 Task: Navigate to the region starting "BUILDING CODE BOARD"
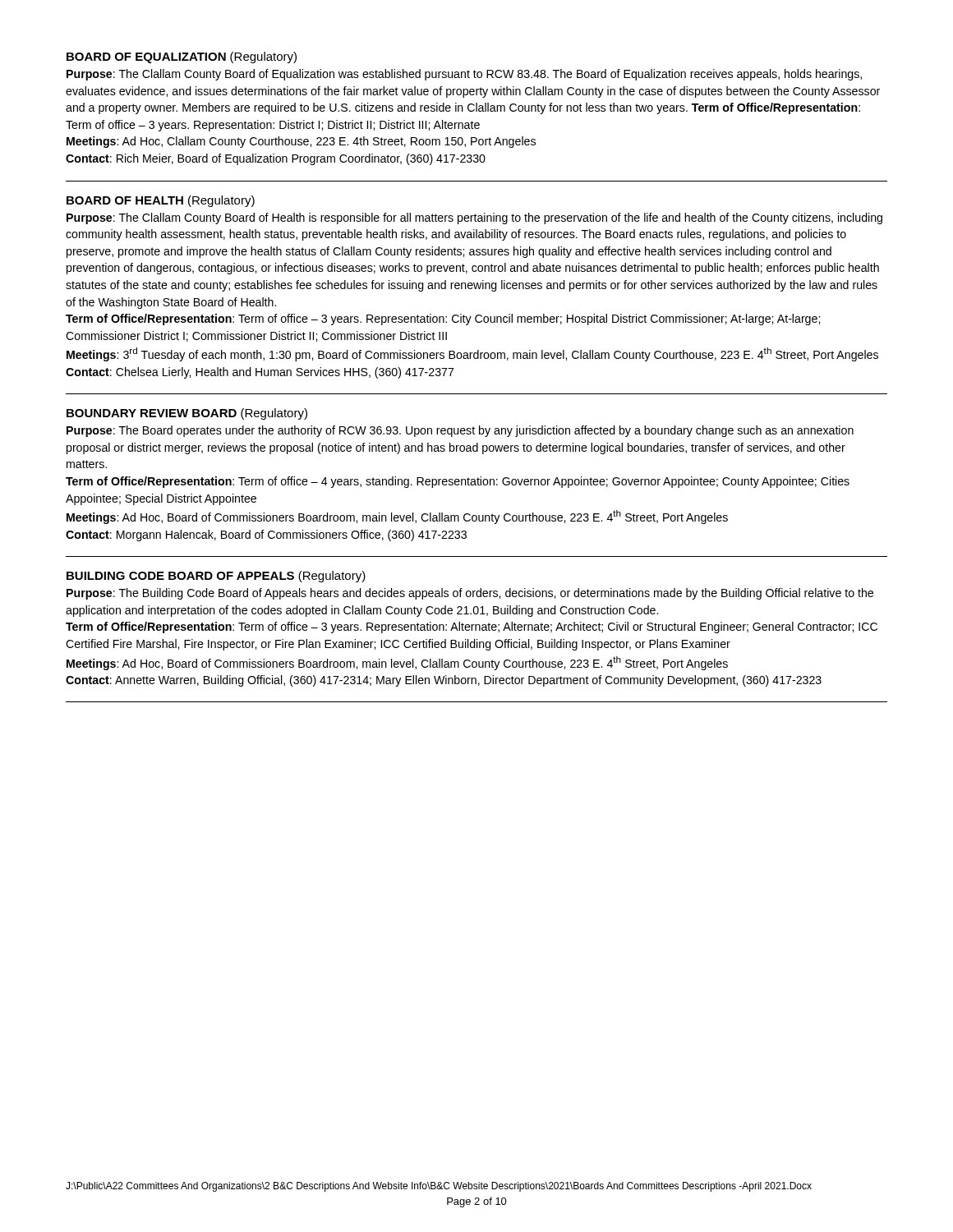point(216,575)
